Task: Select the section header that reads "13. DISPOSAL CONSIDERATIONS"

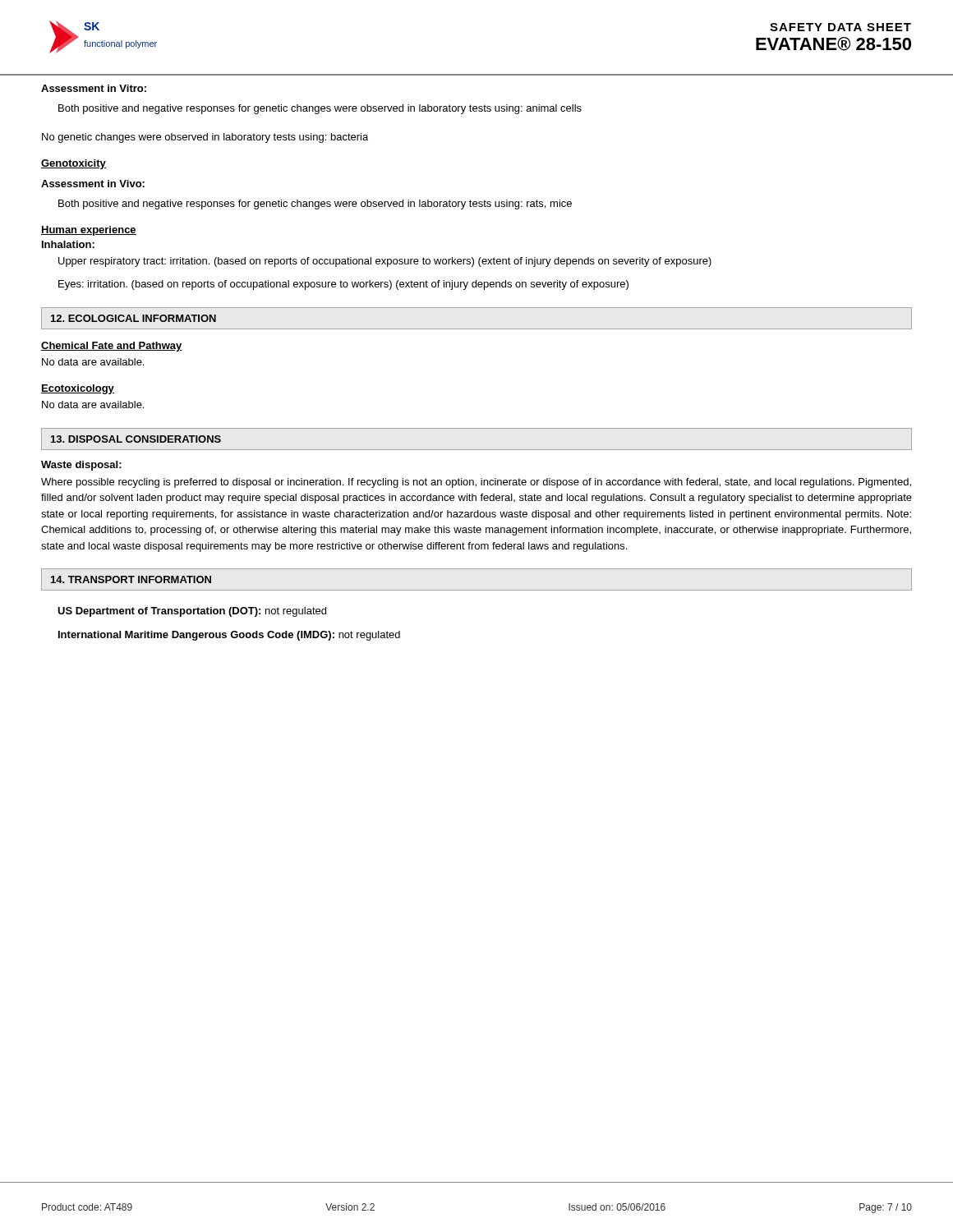Action: [x=136, y=439]
